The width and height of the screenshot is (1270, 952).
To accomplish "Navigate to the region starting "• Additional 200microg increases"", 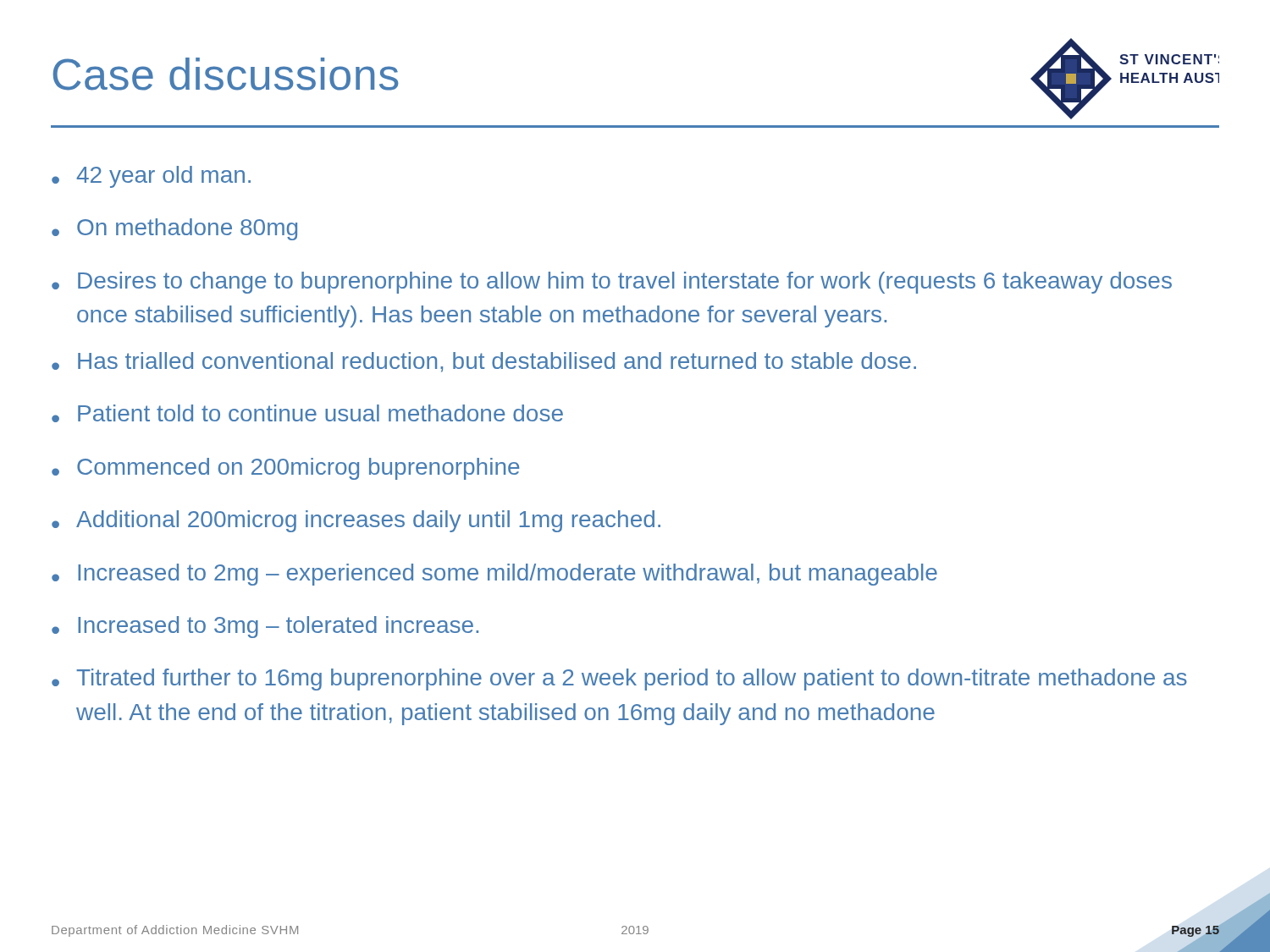I will 635,523.
